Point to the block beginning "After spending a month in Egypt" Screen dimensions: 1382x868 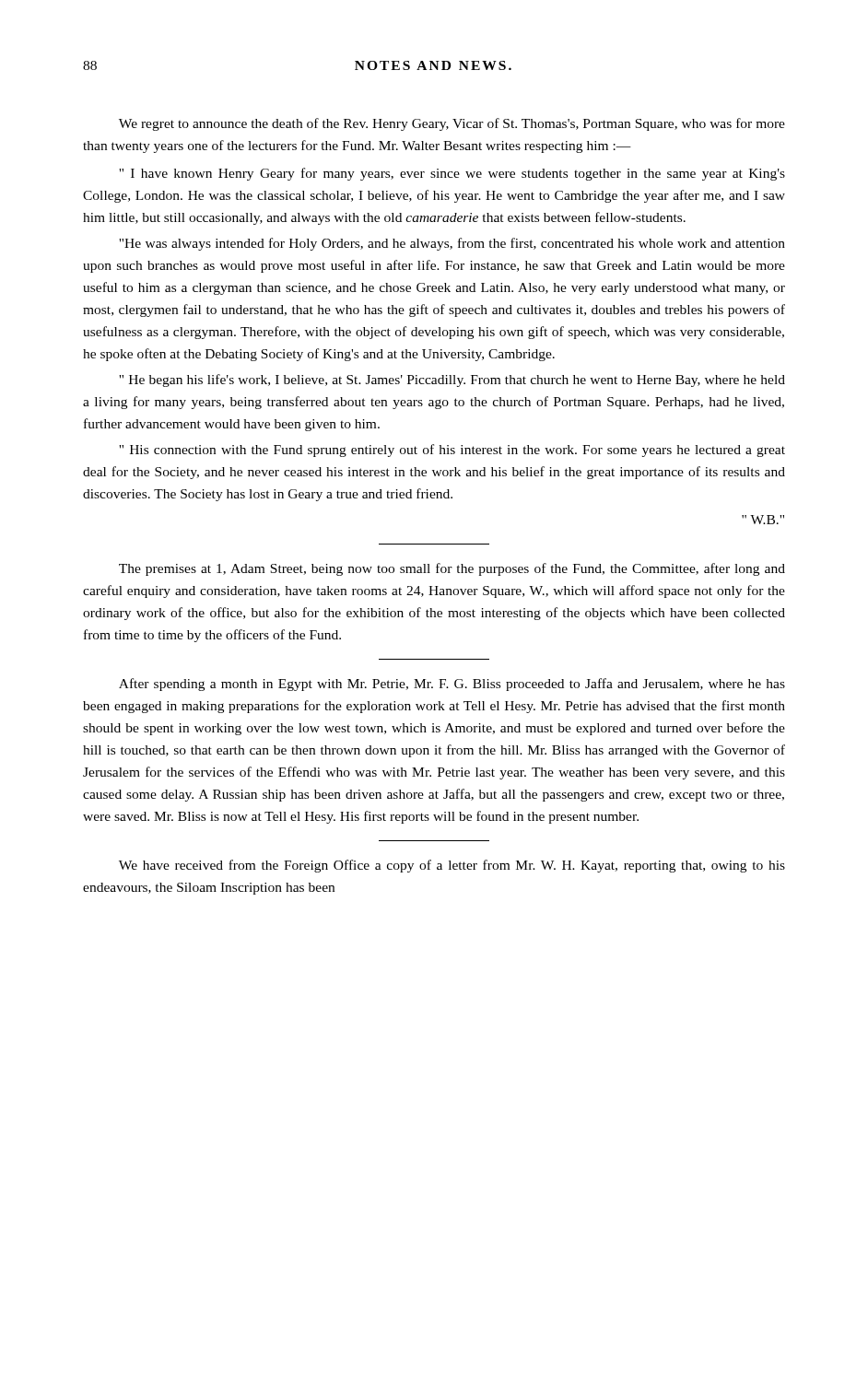point(434,750)
